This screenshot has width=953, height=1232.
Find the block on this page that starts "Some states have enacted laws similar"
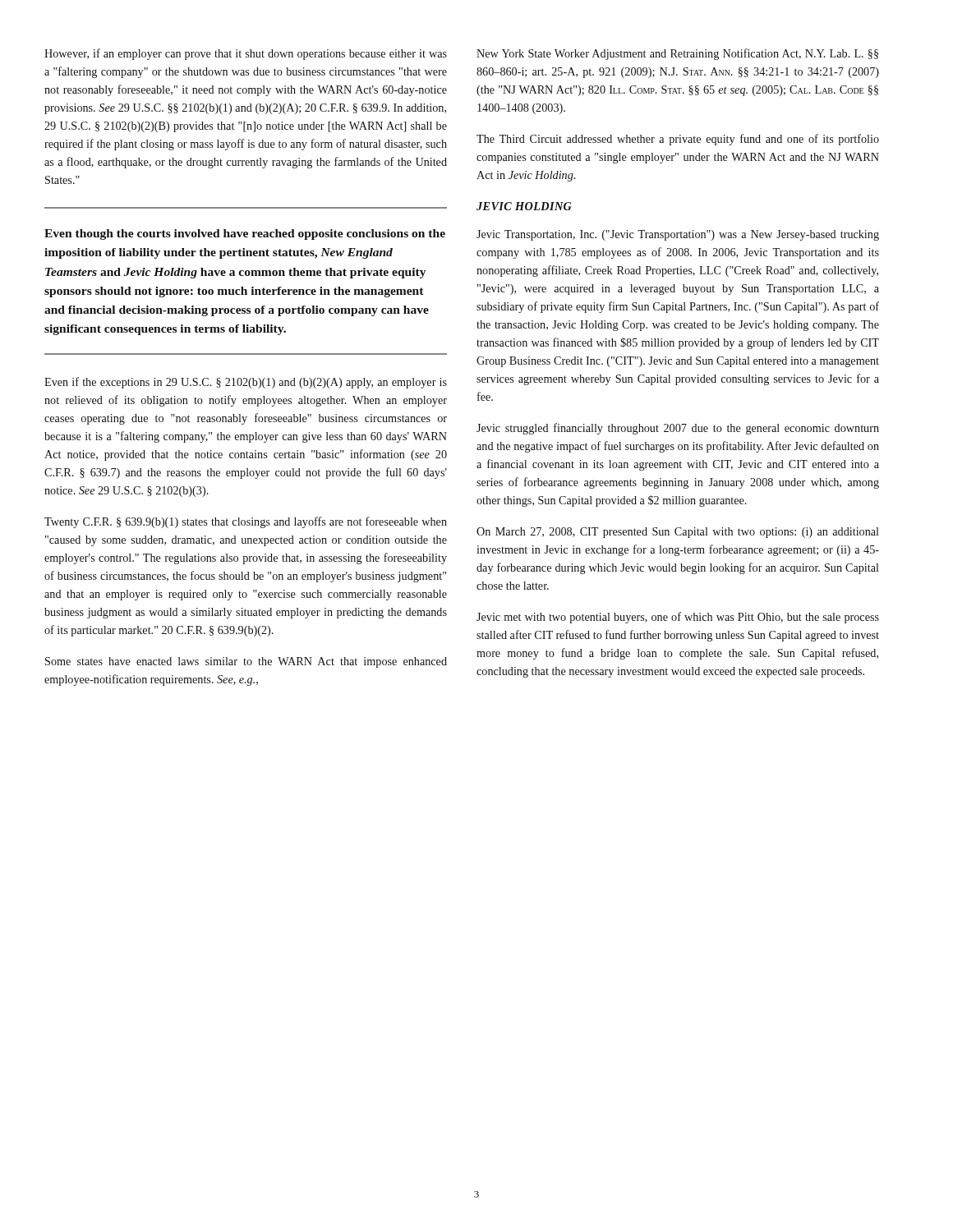pos(246,670)
